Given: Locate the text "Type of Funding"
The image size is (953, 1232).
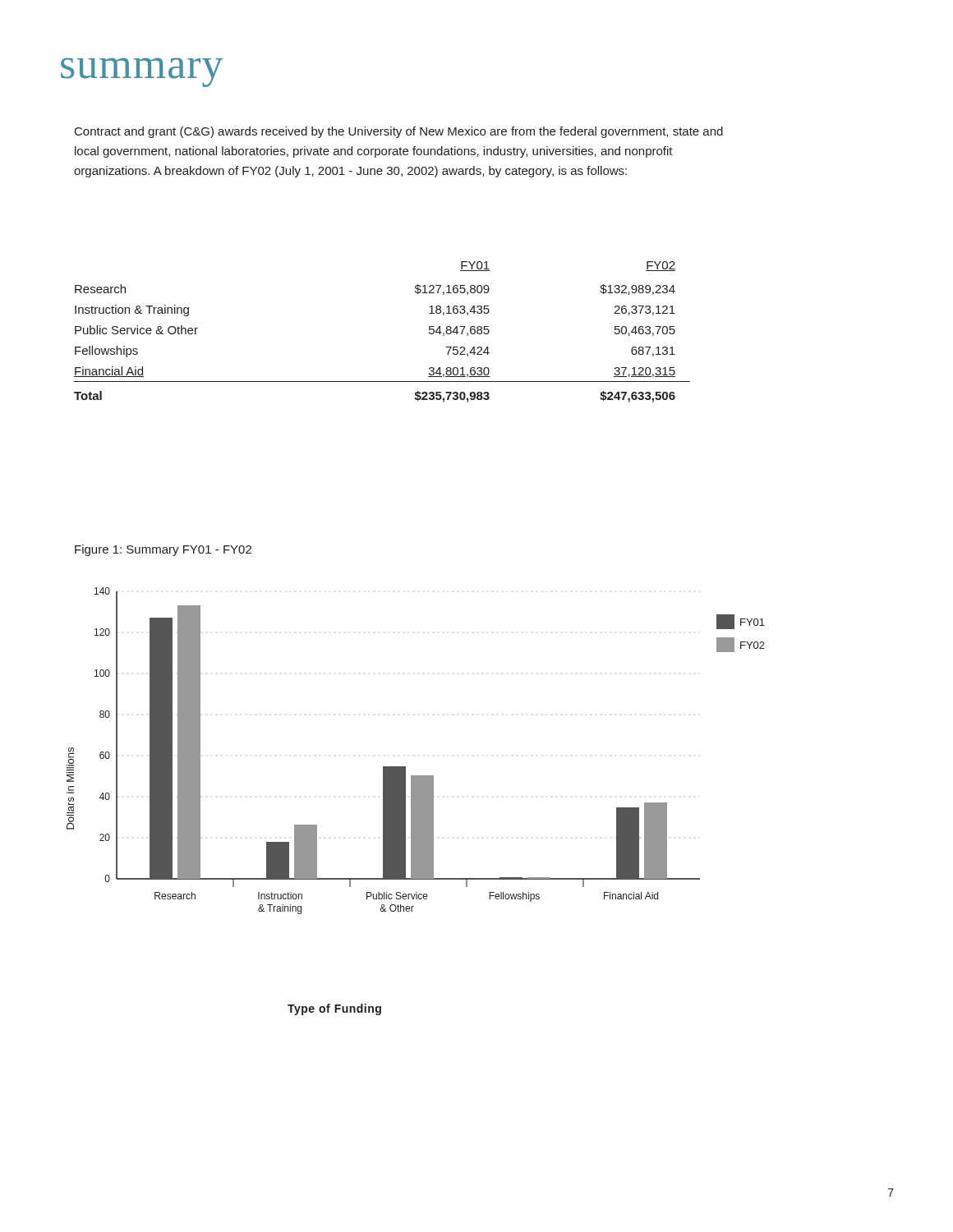Looking at the screenshot, I should click(335, 1009).
